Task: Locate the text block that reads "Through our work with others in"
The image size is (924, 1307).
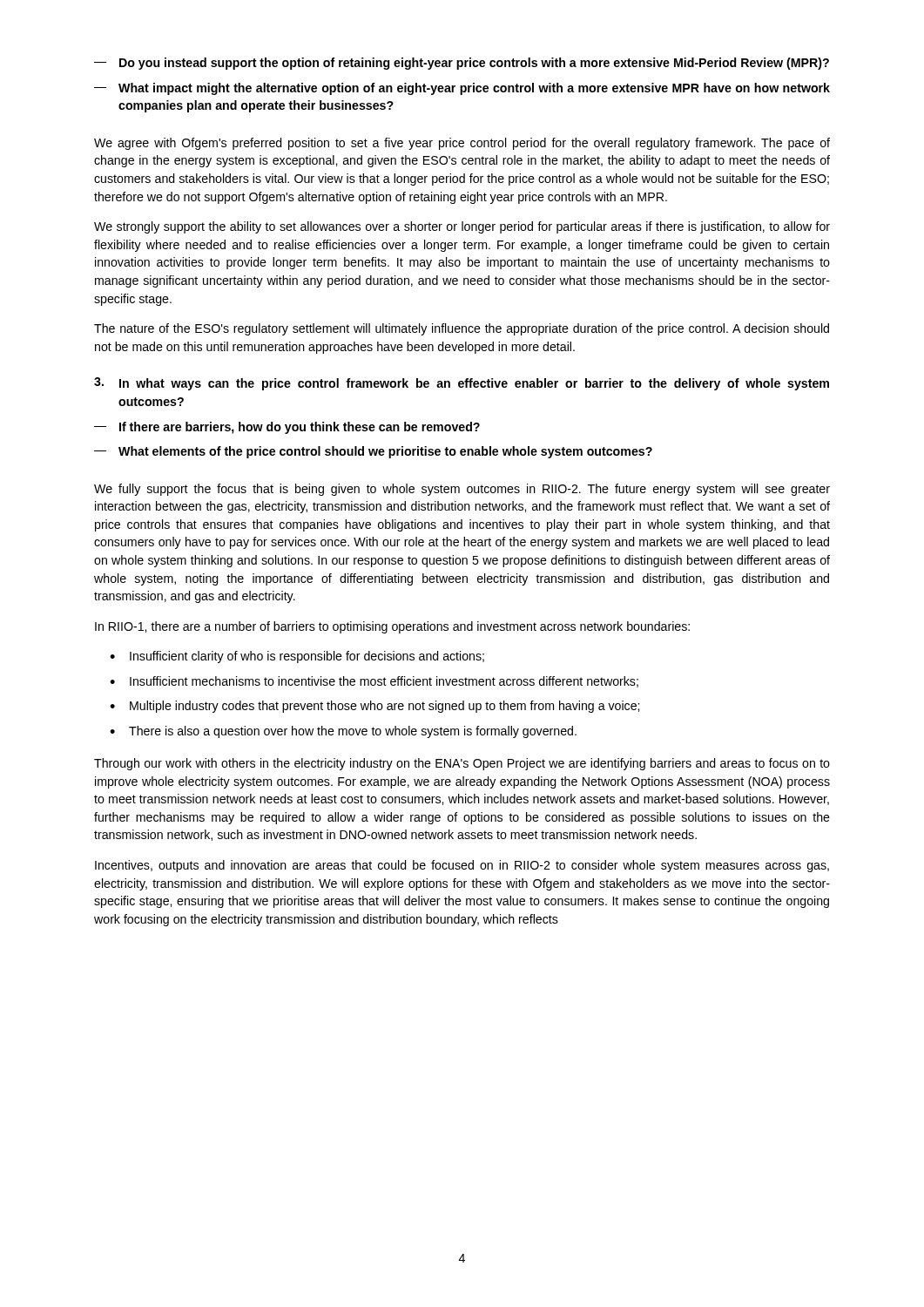Action: 462,799
